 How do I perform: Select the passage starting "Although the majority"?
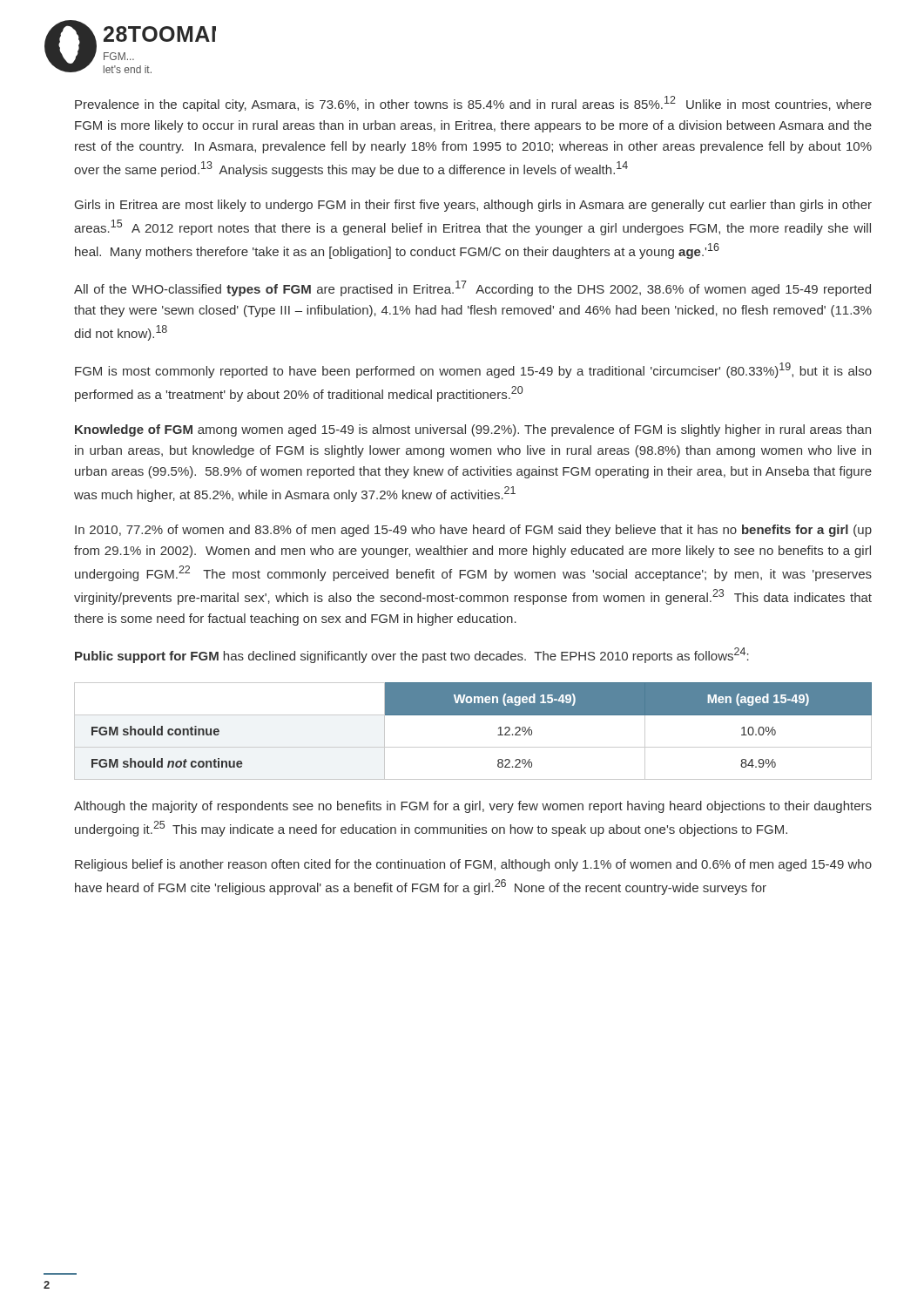click(x=473, y=817)
